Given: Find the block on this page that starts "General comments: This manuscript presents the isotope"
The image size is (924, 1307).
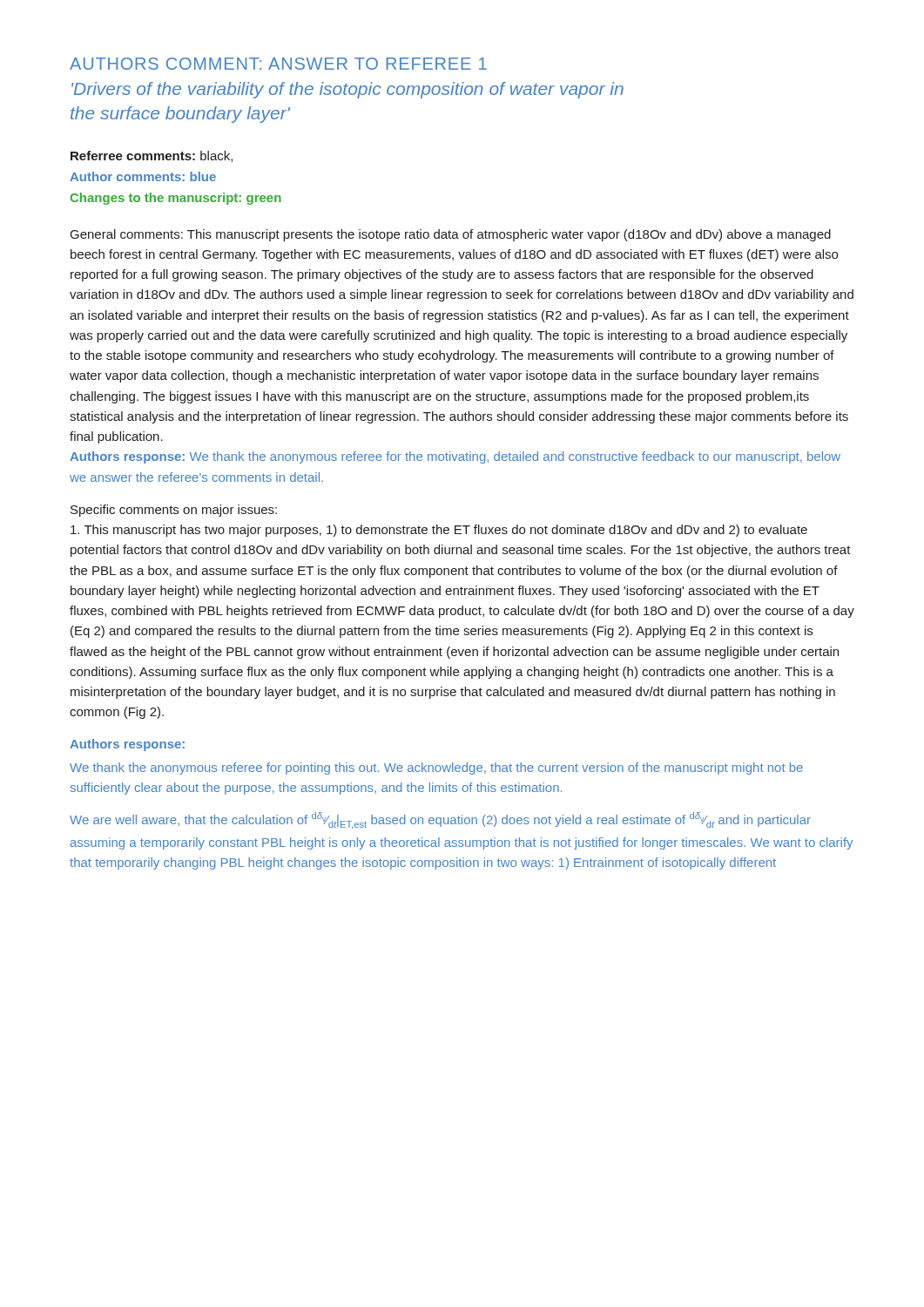Looking at the screenshot, I should tap(462, 355).
